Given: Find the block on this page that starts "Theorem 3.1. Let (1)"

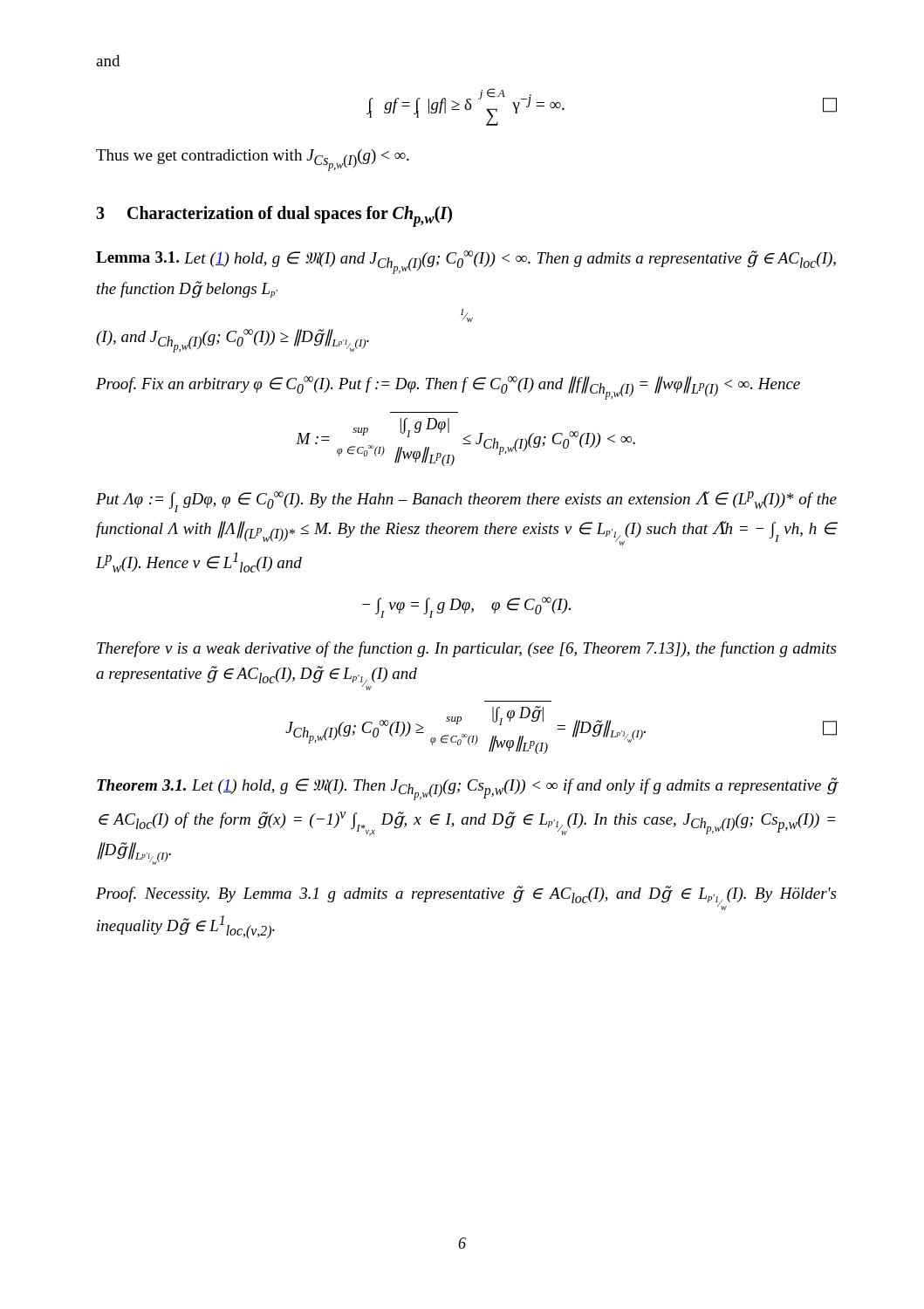Looking at the screenshot, I should coord(466,821).
